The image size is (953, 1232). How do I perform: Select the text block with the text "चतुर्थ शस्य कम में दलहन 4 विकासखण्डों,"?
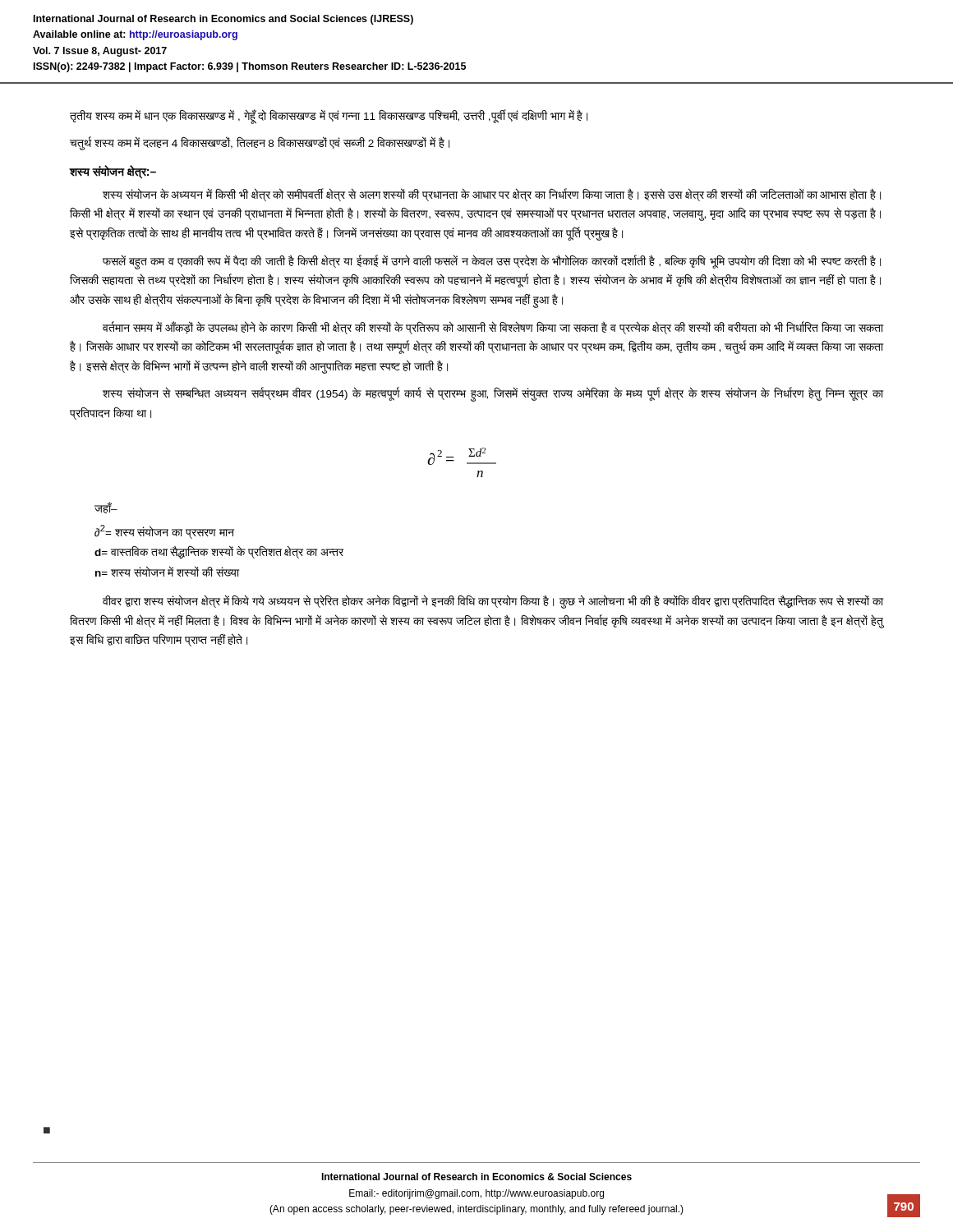(x=261, y=143)
